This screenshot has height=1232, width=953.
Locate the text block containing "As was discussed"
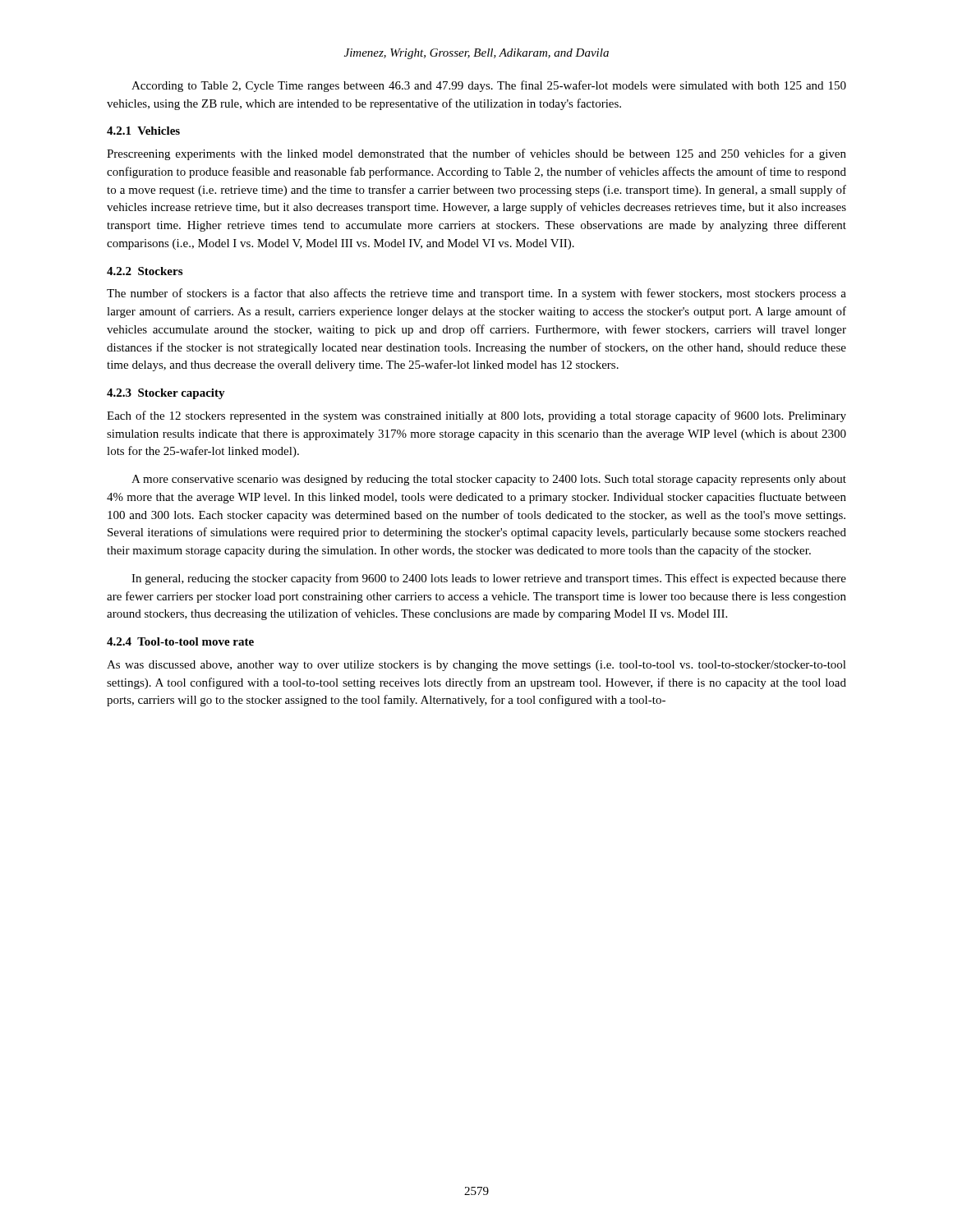point(476,682)
